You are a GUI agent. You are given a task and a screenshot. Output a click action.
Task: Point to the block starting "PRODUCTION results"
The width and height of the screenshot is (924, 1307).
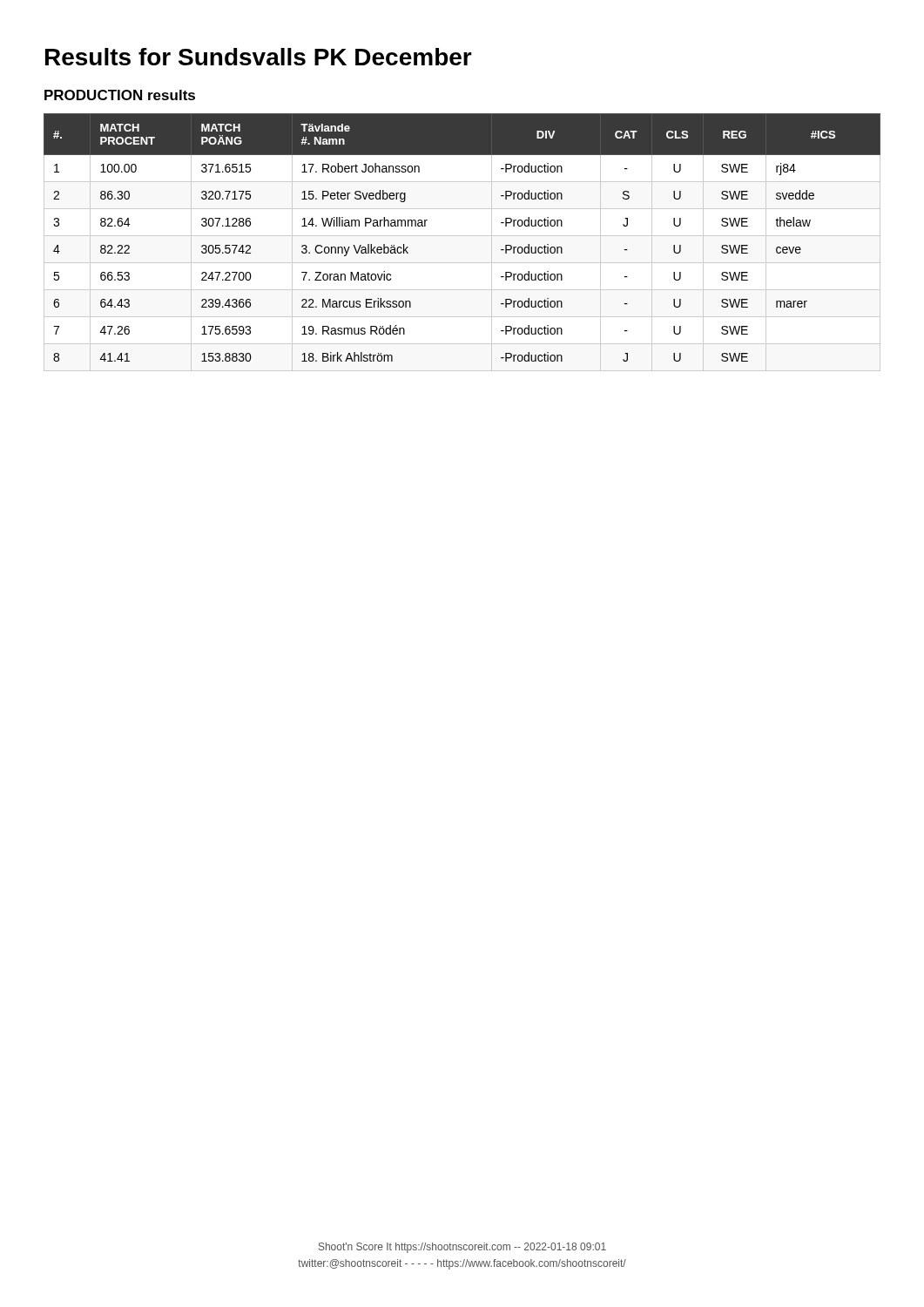[x=120, y=95]
